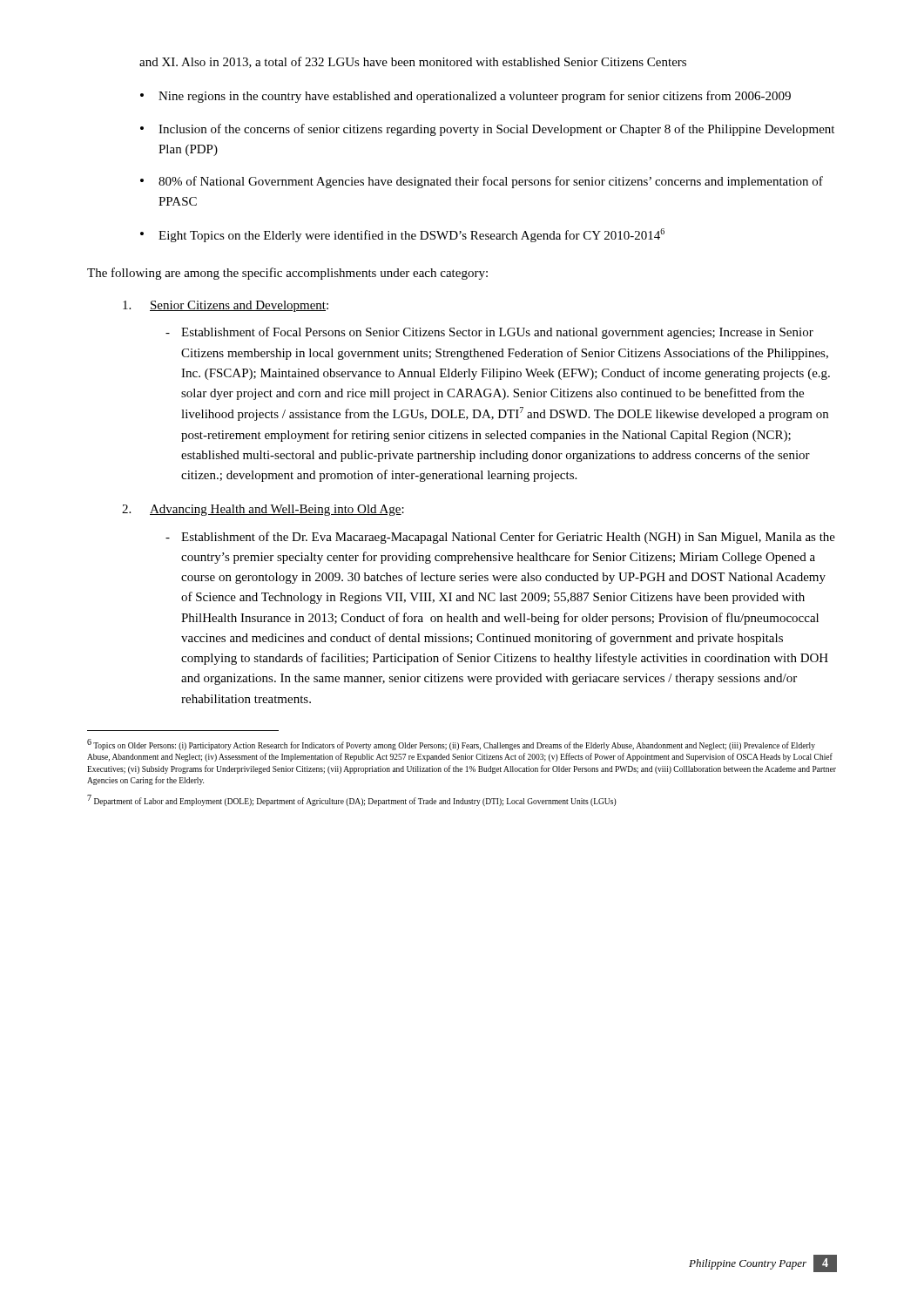Select the footnote that reads "7 Department of Labor and"
This screenshot has height=1307, width=924.
coord(352,800)
